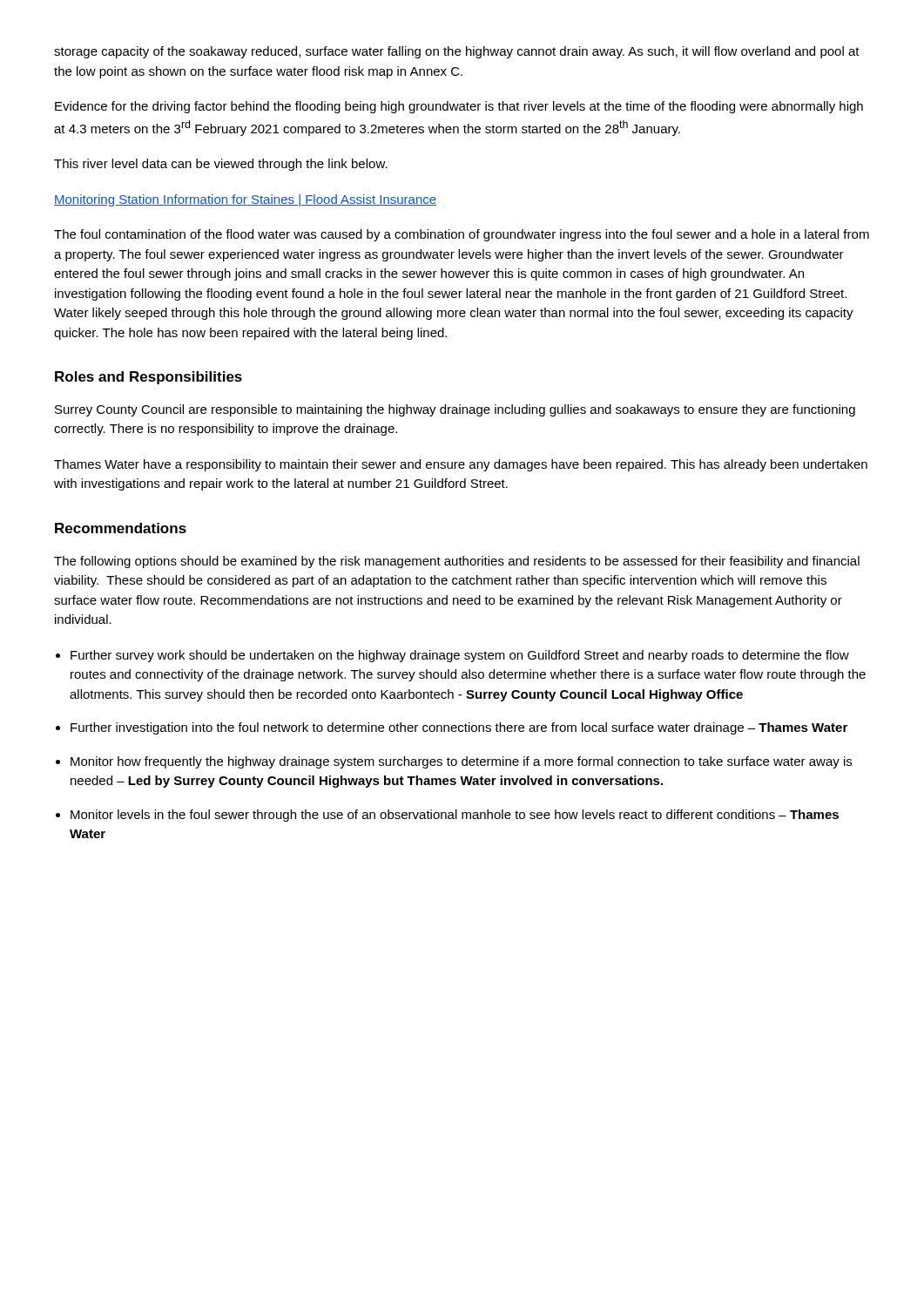Click the passage that begins "Monitoring Station Information for Staines | Flood Assist"
Viewport: 924px width, 1307px height.
pos(245,199)
